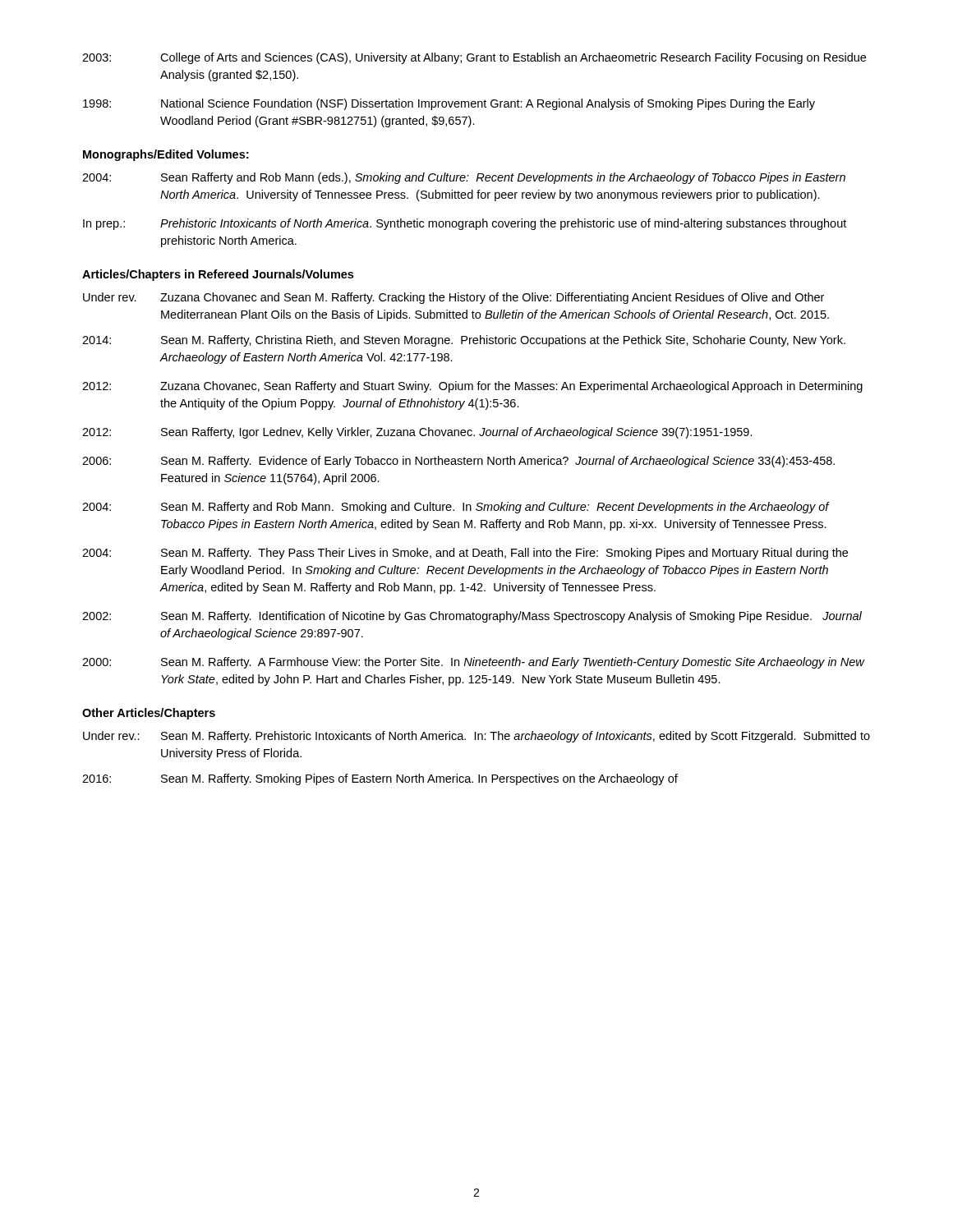Viewport: 953px width, 1232px height.
Task: Where is the passage that starts "2003: College of Arts"?
Action: (476, 67)
